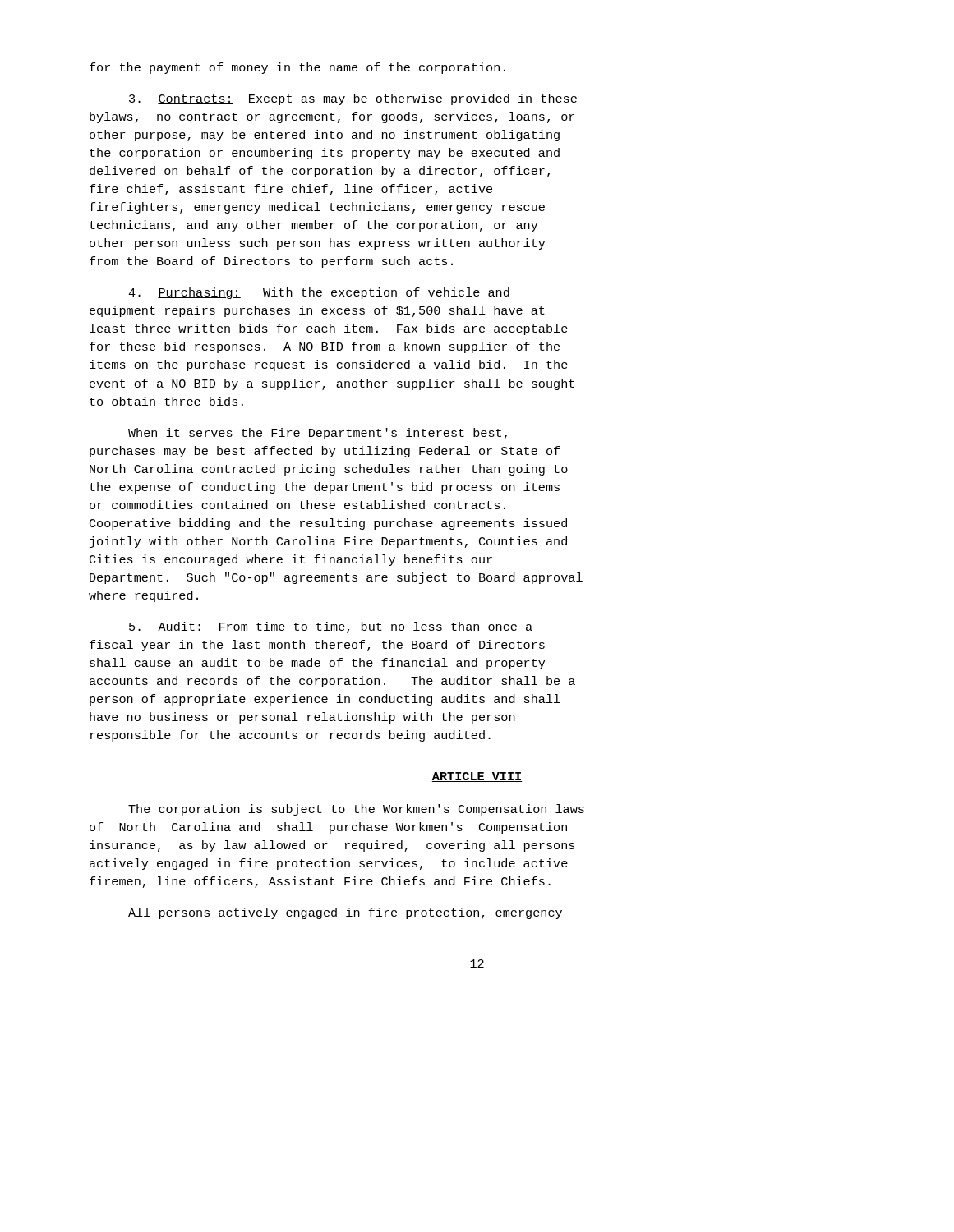This screenshot has height=1232, width=954.
Task: Navigate to the text starting "The corporation is subject to the"
Action: tap(477, 846)
